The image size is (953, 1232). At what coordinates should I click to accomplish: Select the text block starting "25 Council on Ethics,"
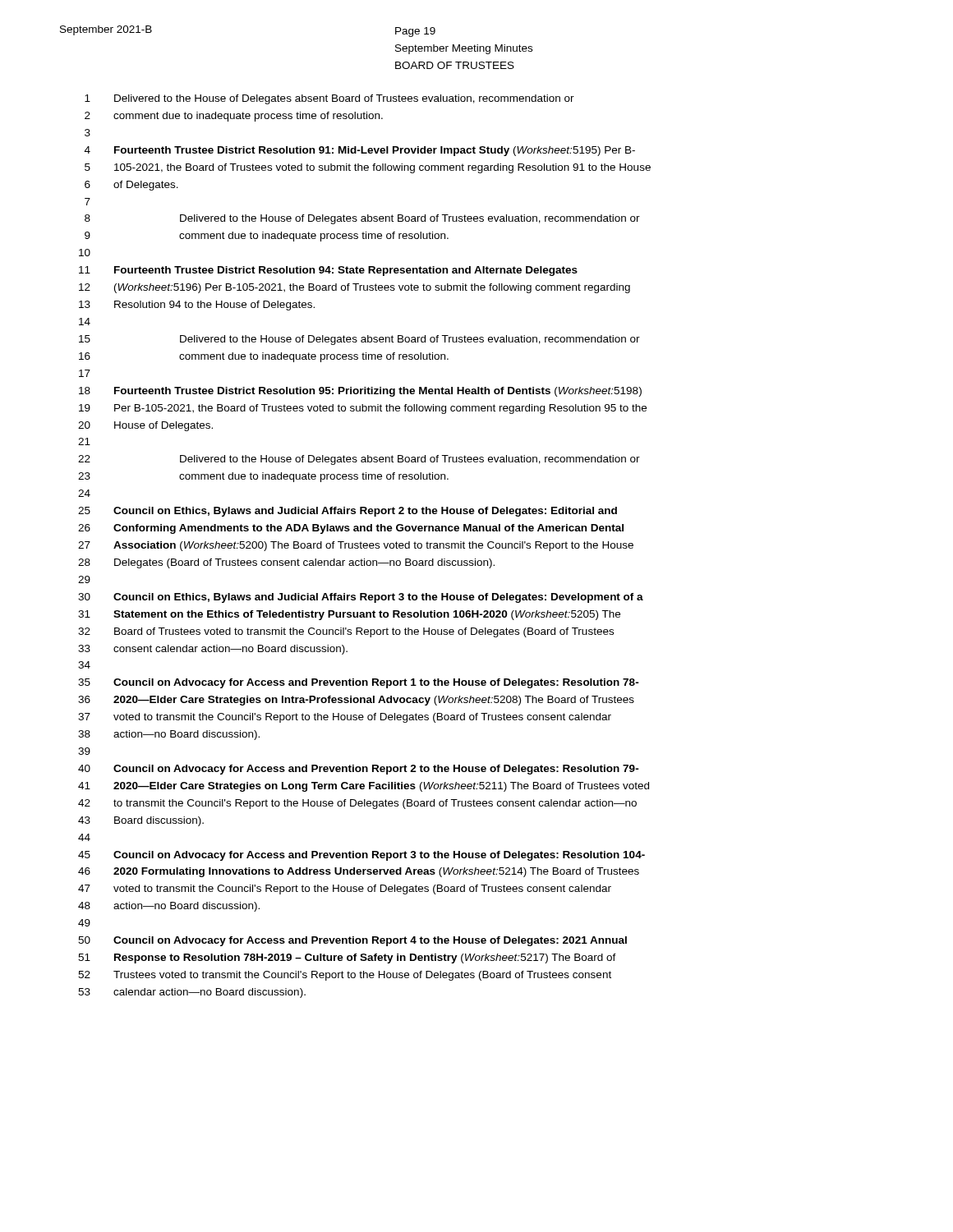[x=476, y=537]
